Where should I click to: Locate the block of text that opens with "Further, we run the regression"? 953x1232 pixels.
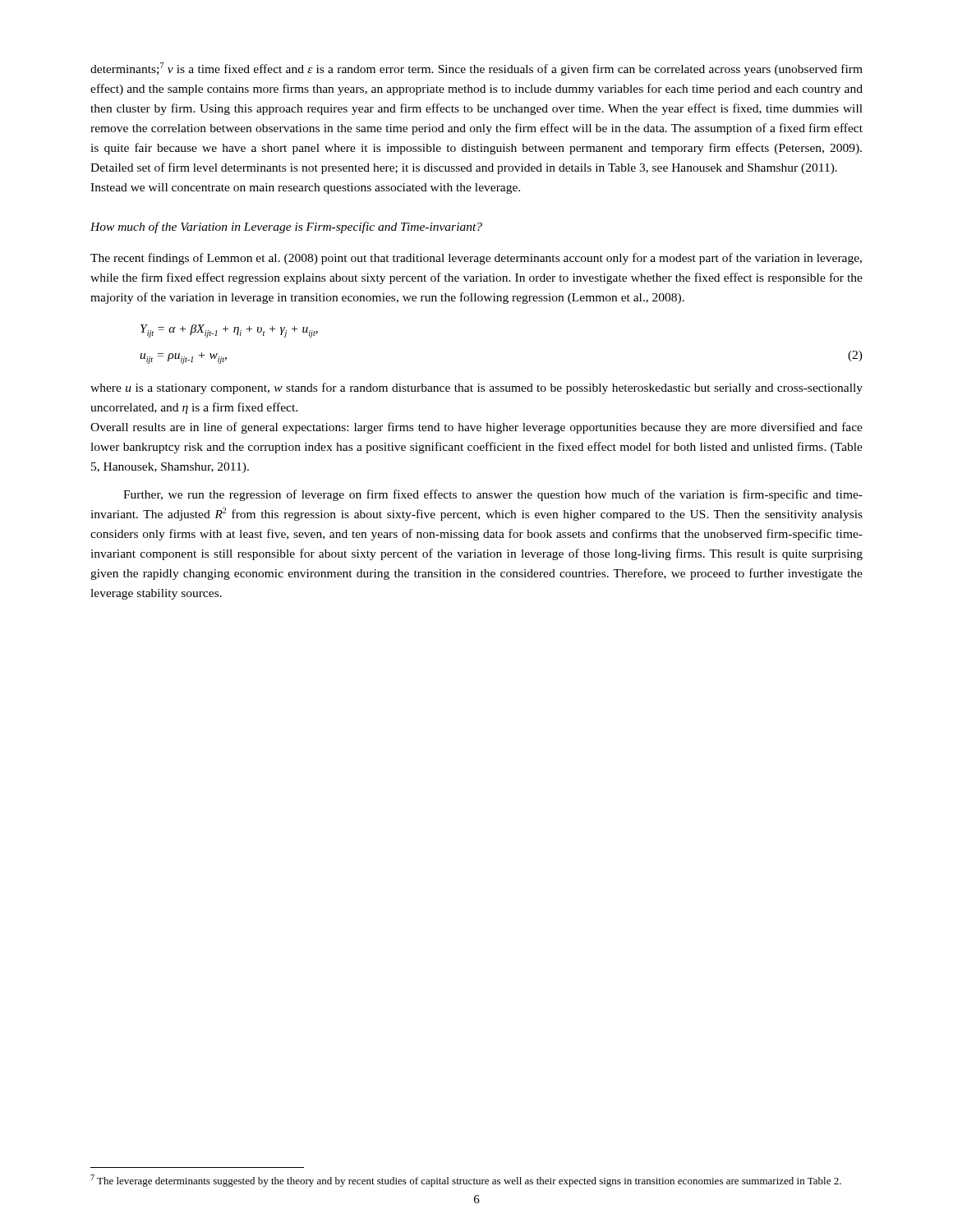click(476, 543)
